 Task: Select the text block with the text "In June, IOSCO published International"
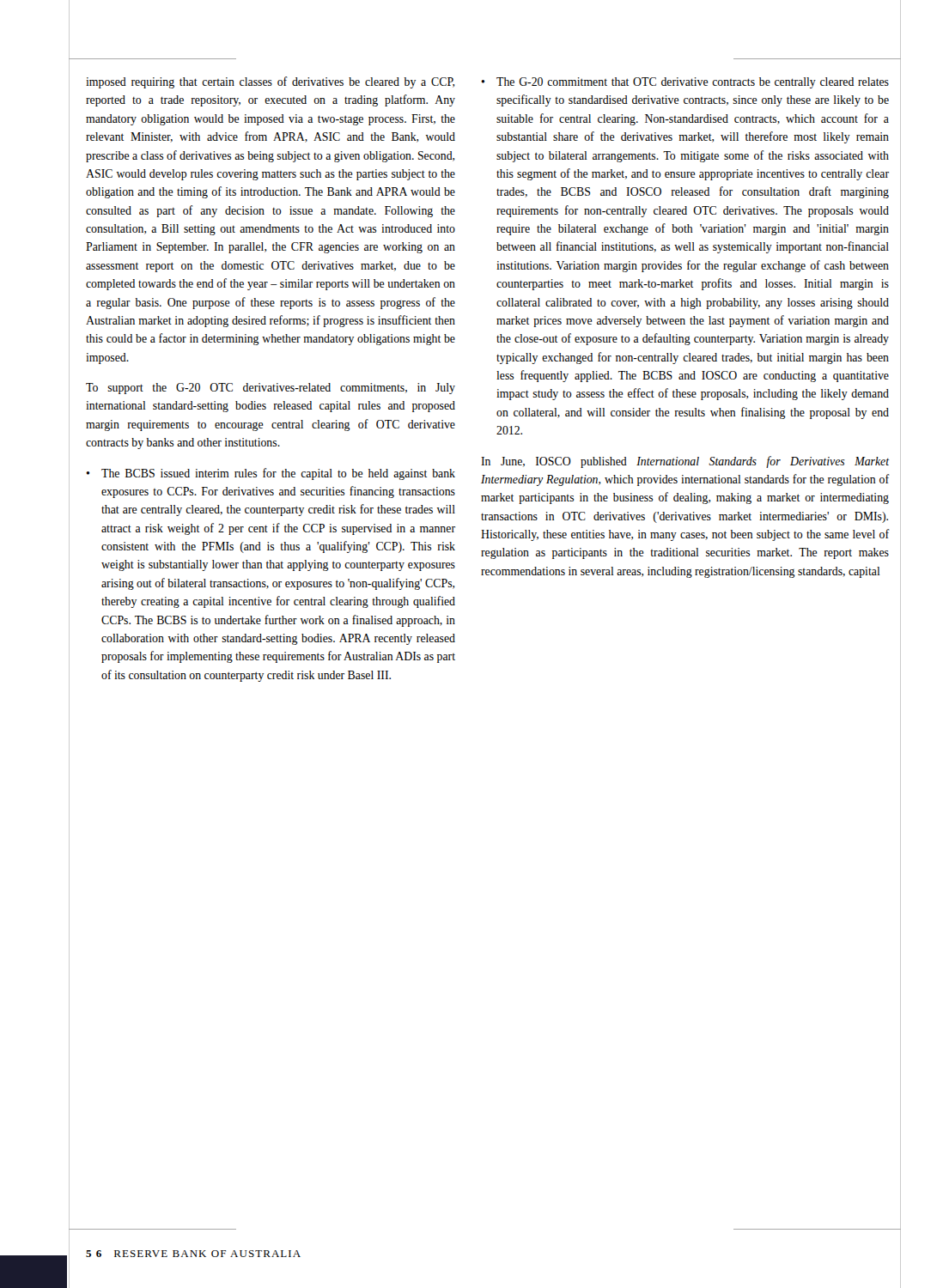(x=685, y=516)
